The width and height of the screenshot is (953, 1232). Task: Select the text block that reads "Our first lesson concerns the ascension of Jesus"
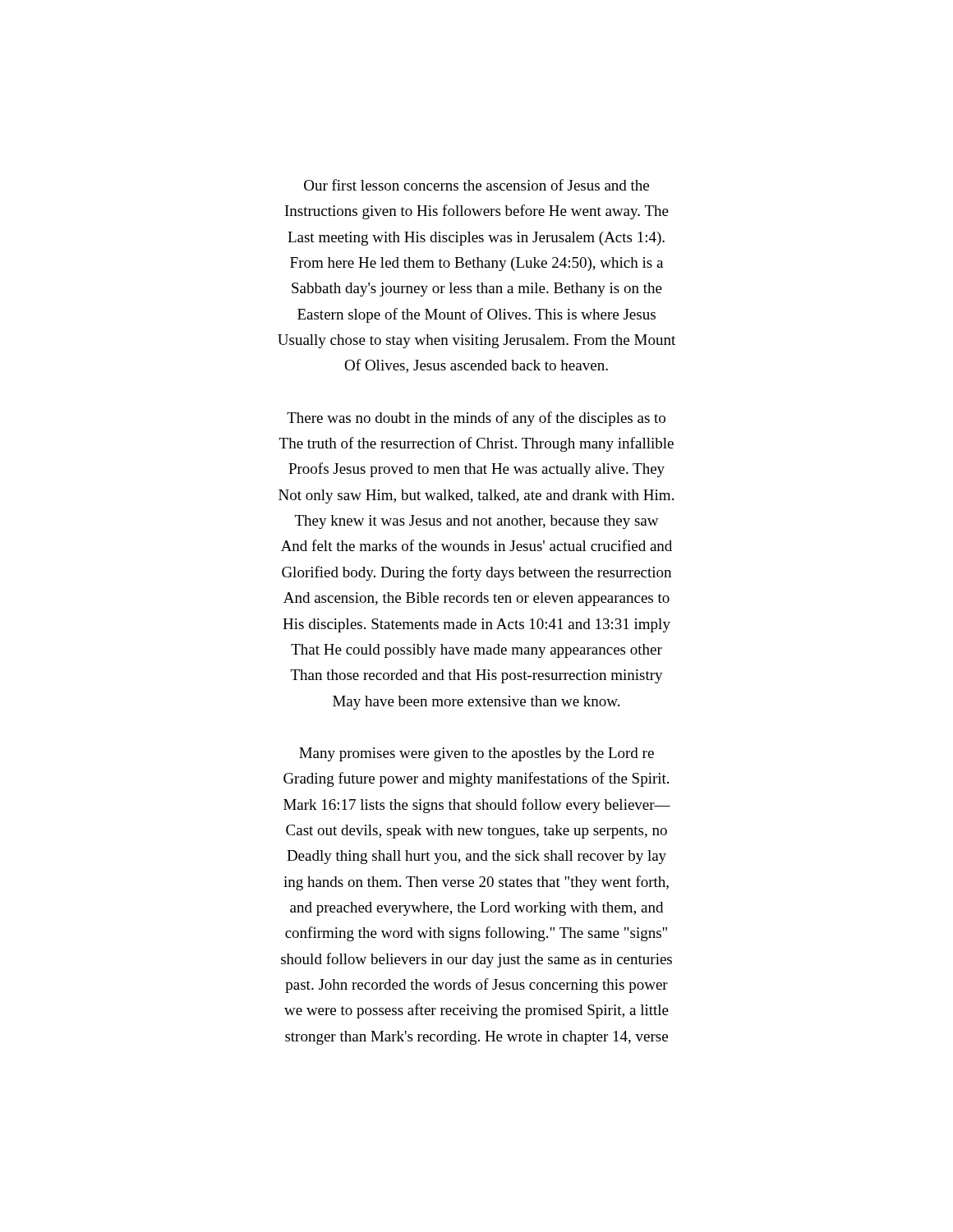(x=476, y=275)
